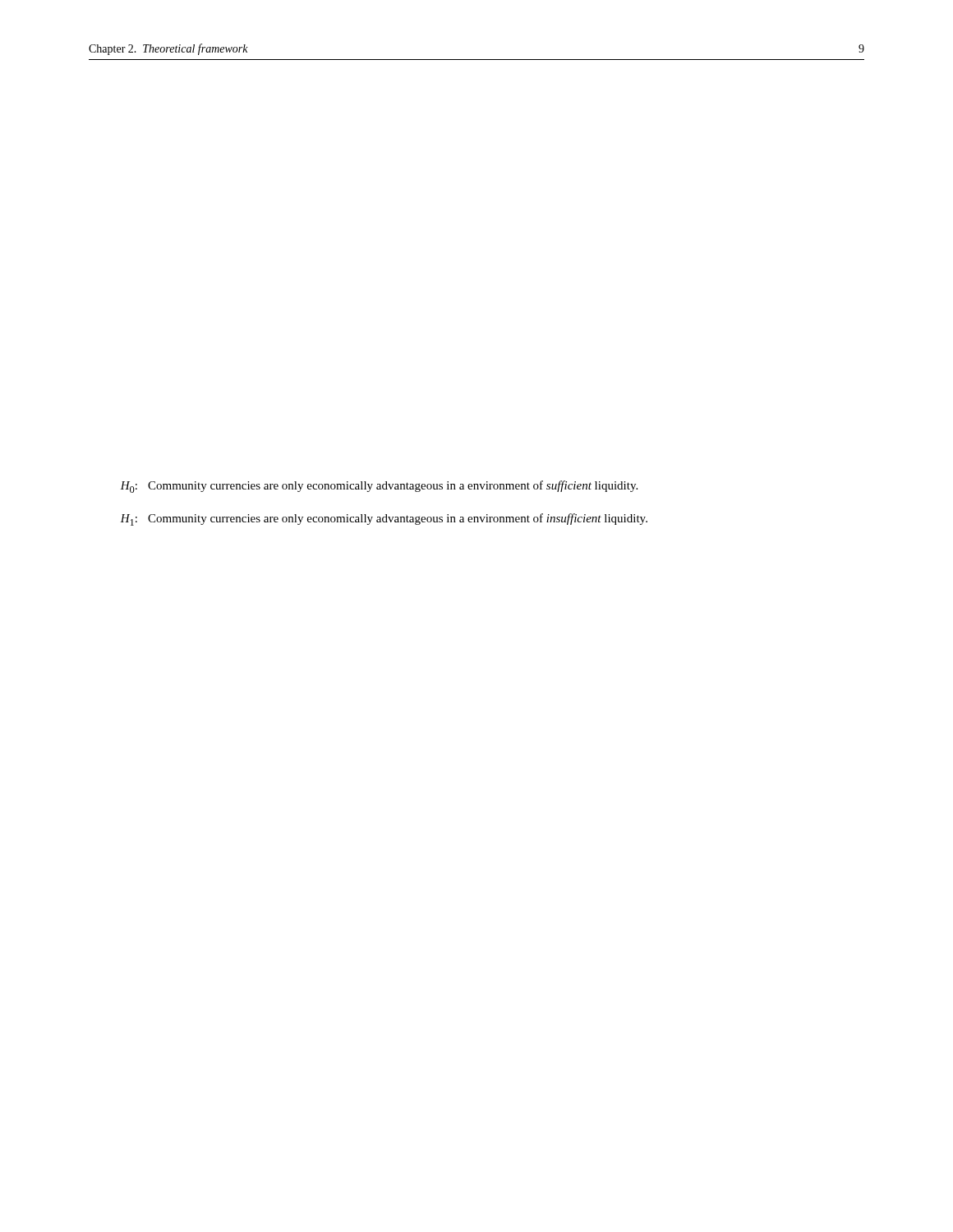Image resolution: width=953 pixels, height=1232 pixels.
Task: Find the block on this page that starts "H1: Community currencies"
Action: [x=476, y=520]
